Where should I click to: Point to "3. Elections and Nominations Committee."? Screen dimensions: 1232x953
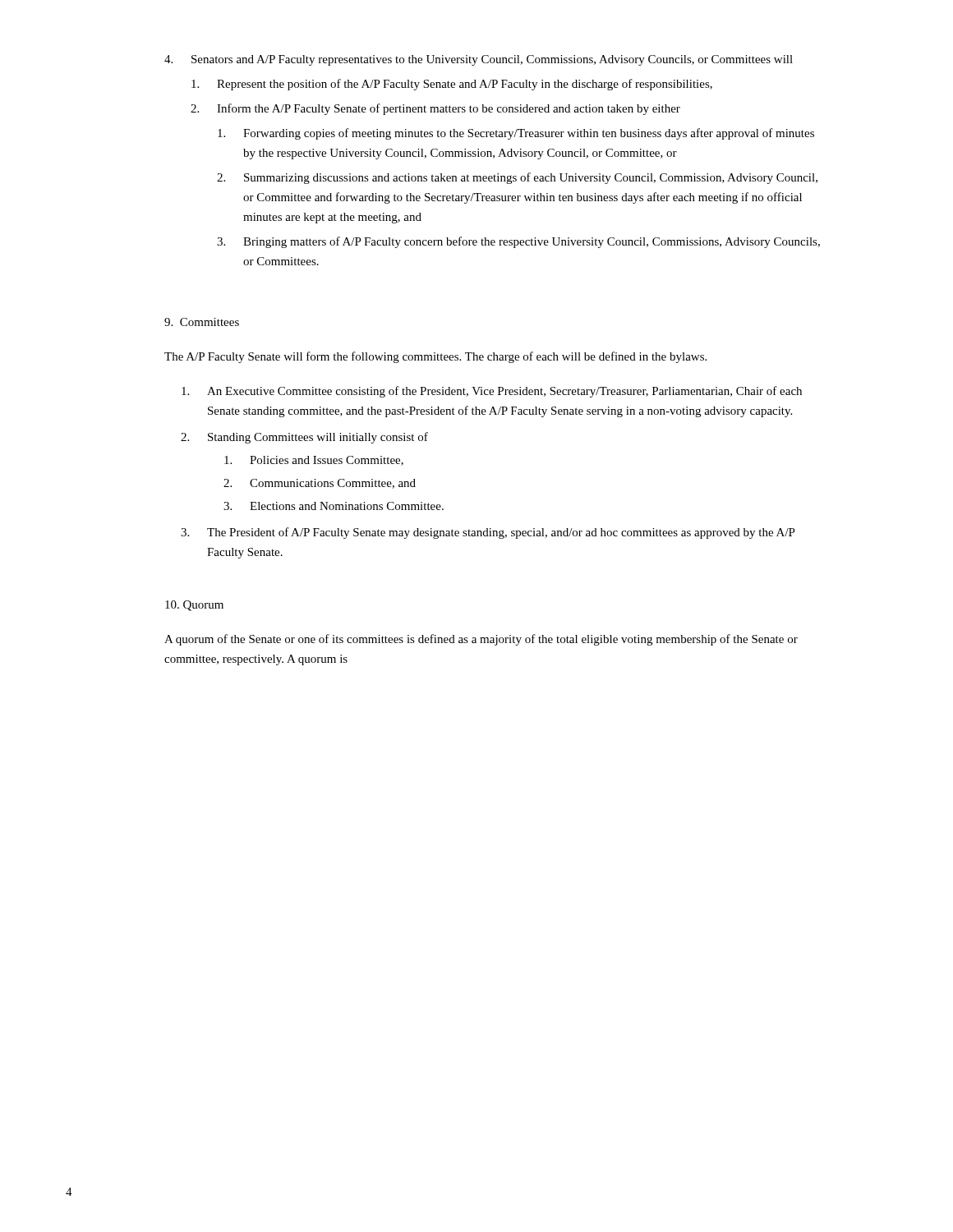[334, 506]
